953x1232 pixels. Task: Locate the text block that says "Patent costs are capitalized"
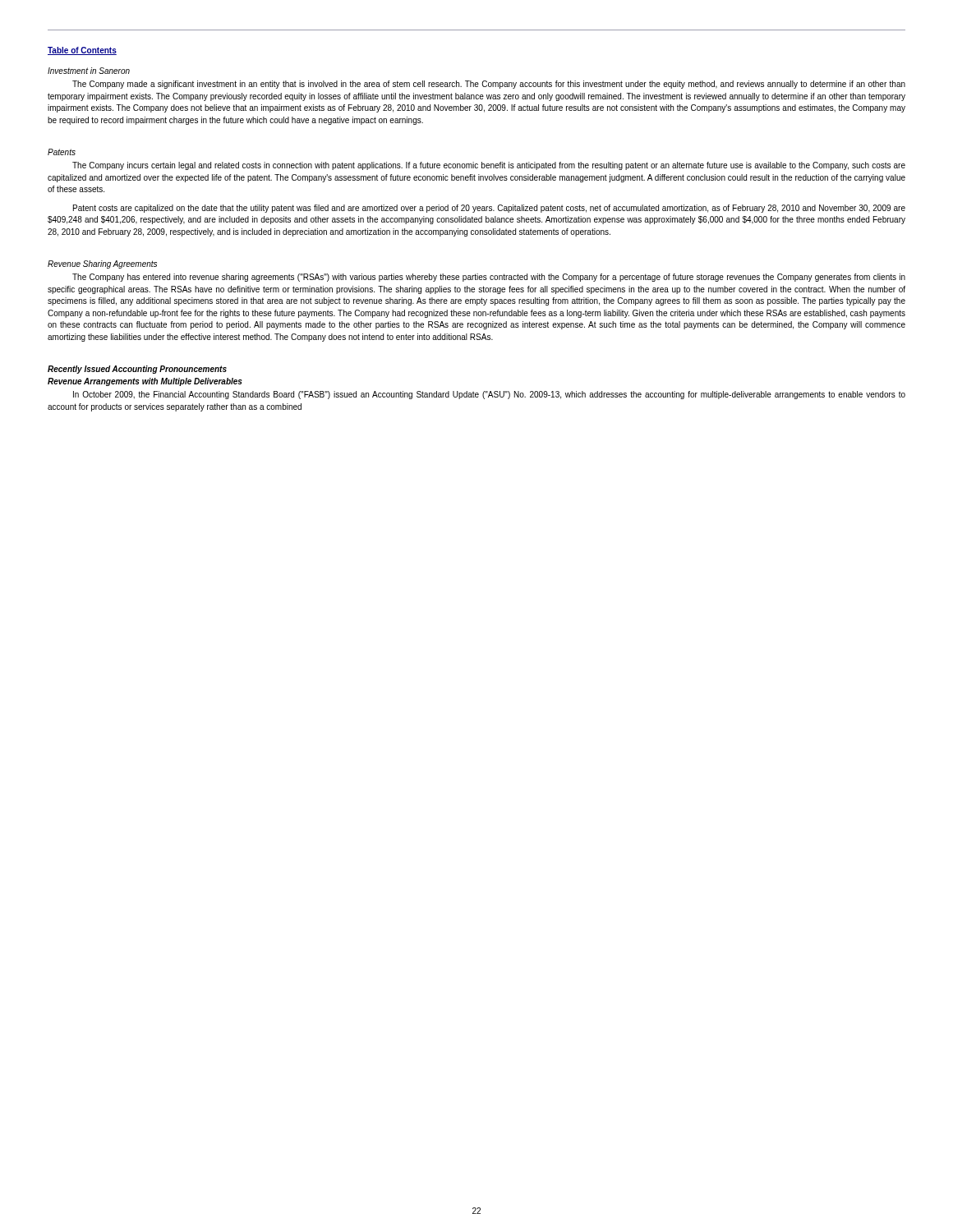(x=476, y=220)
